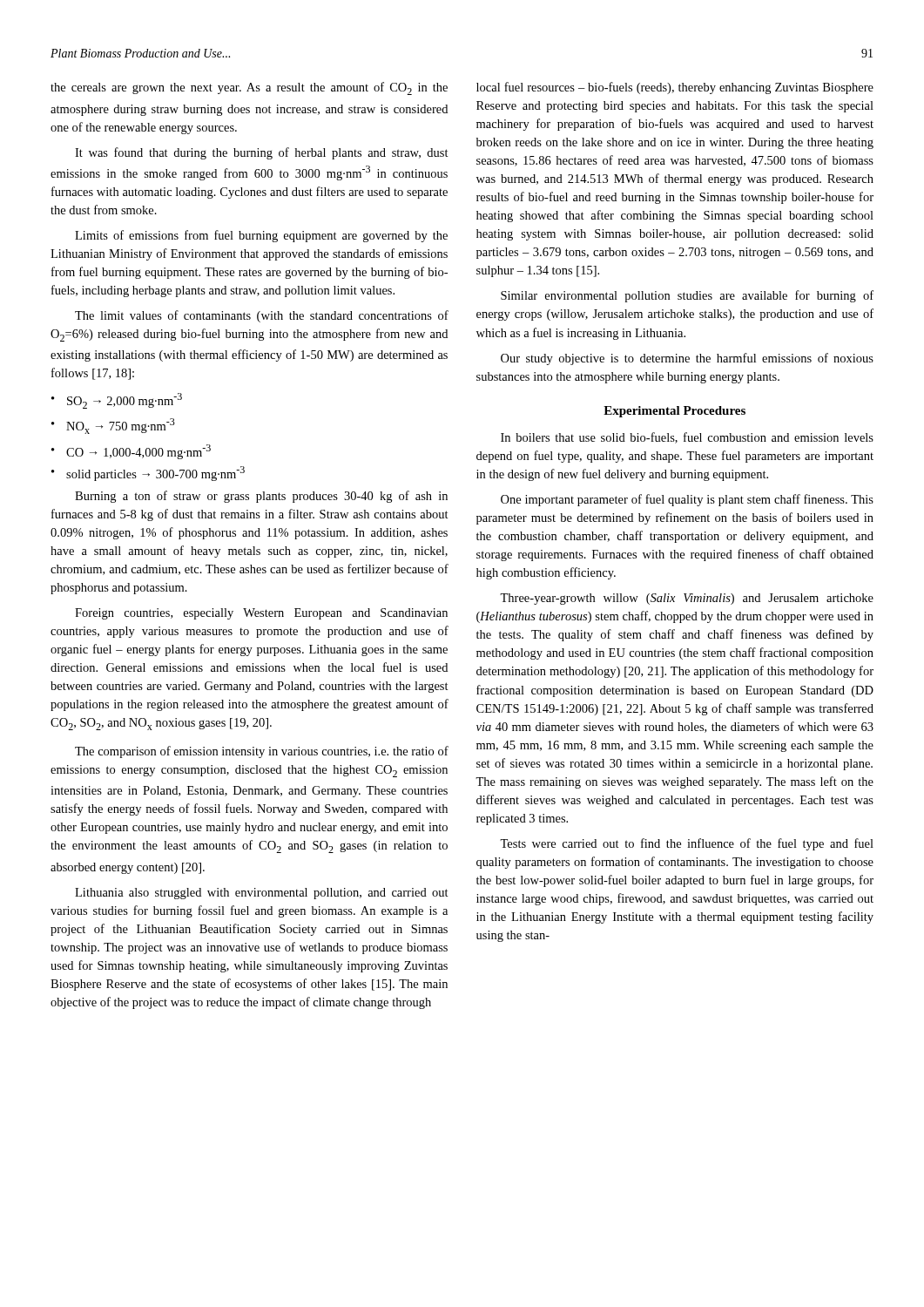Image resolution: width=924 pixels, height=1307 pixels.
Task: Find the block on this page that starts "Our study objective is to determine the"
Action: coord(675,367)
